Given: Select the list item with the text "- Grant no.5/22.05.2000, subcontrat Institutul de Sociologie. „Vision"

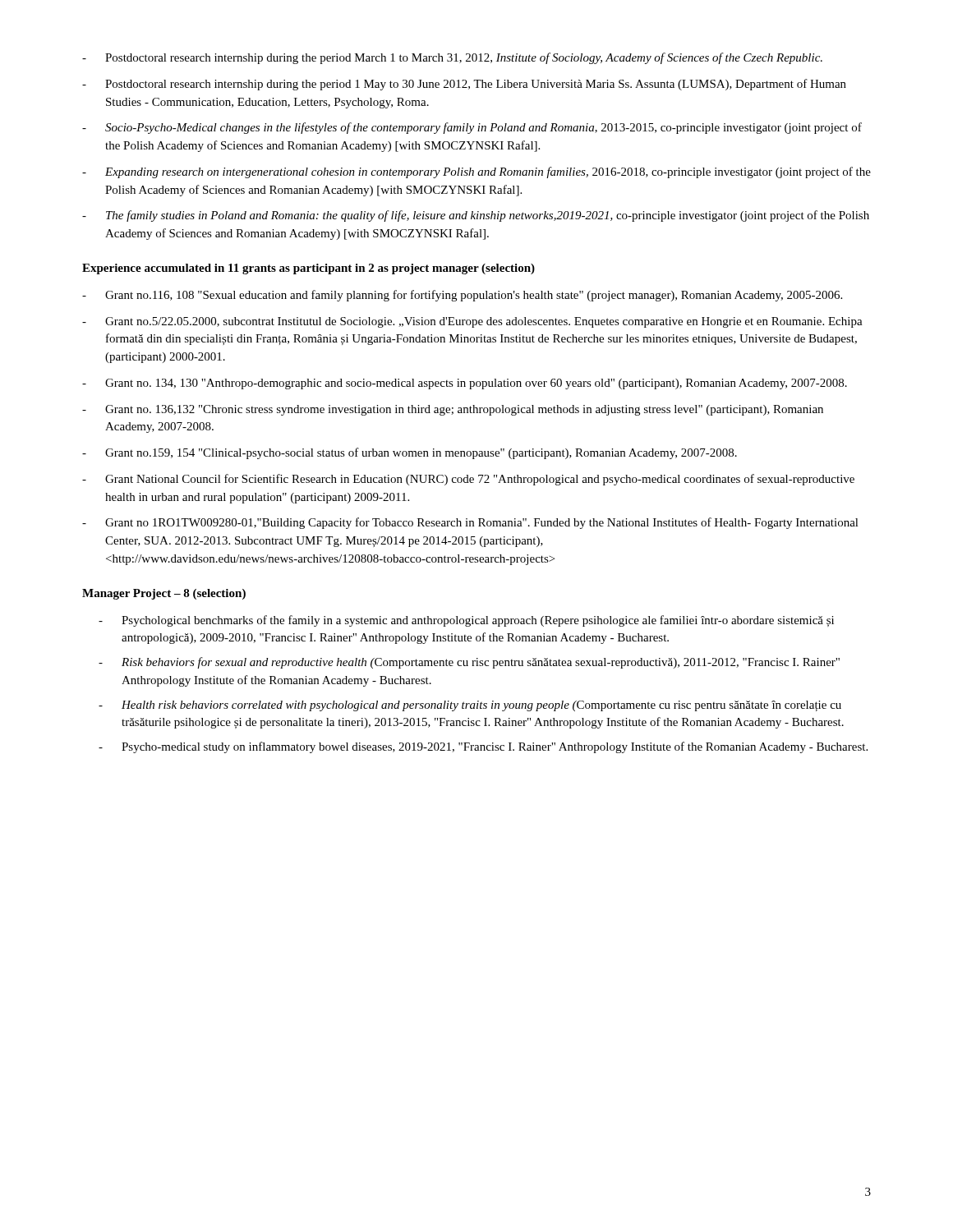Looking at the screenshot, I should click(476, 339).
